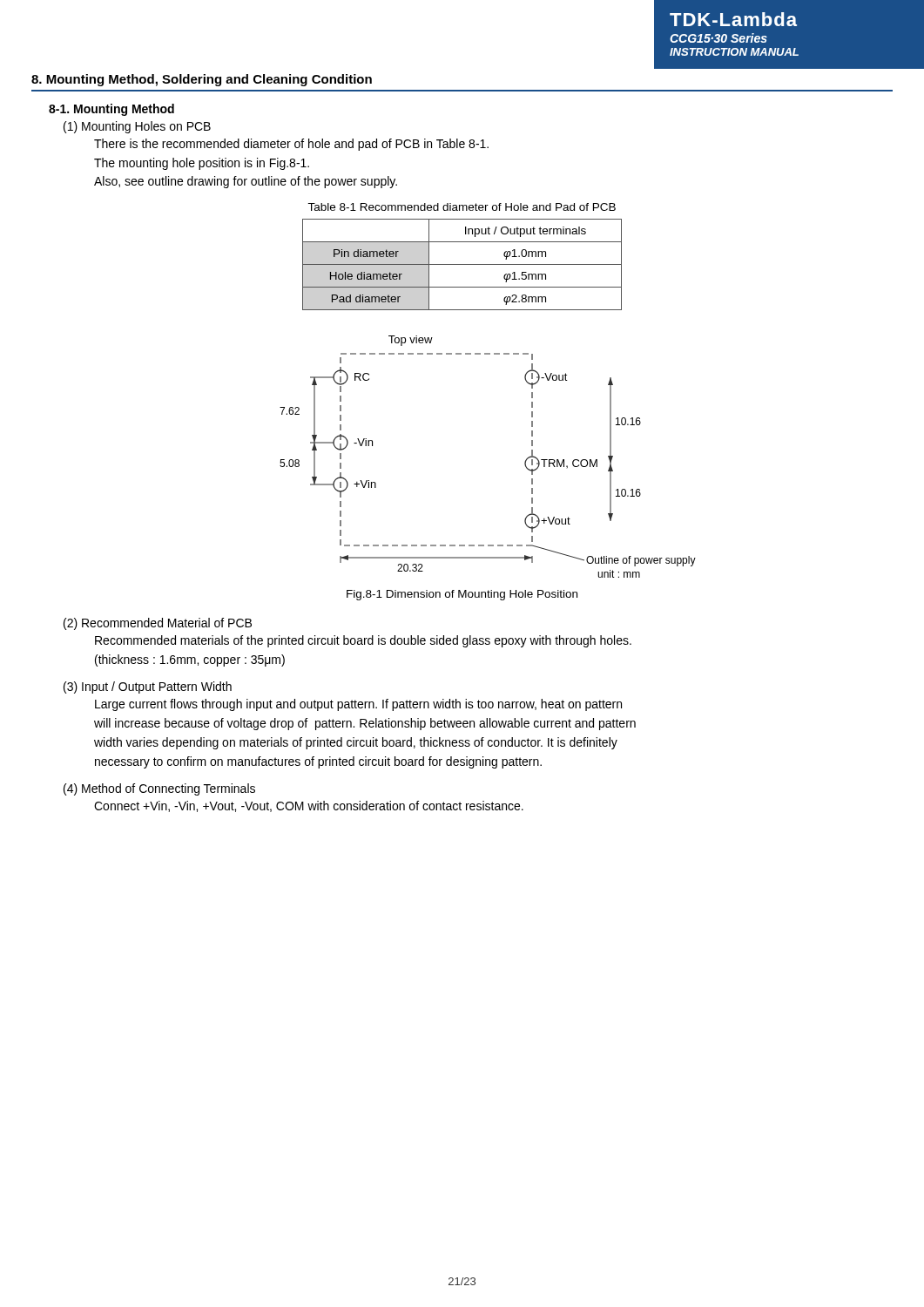Click a table

pyautogui.click(x=462, y=265)
